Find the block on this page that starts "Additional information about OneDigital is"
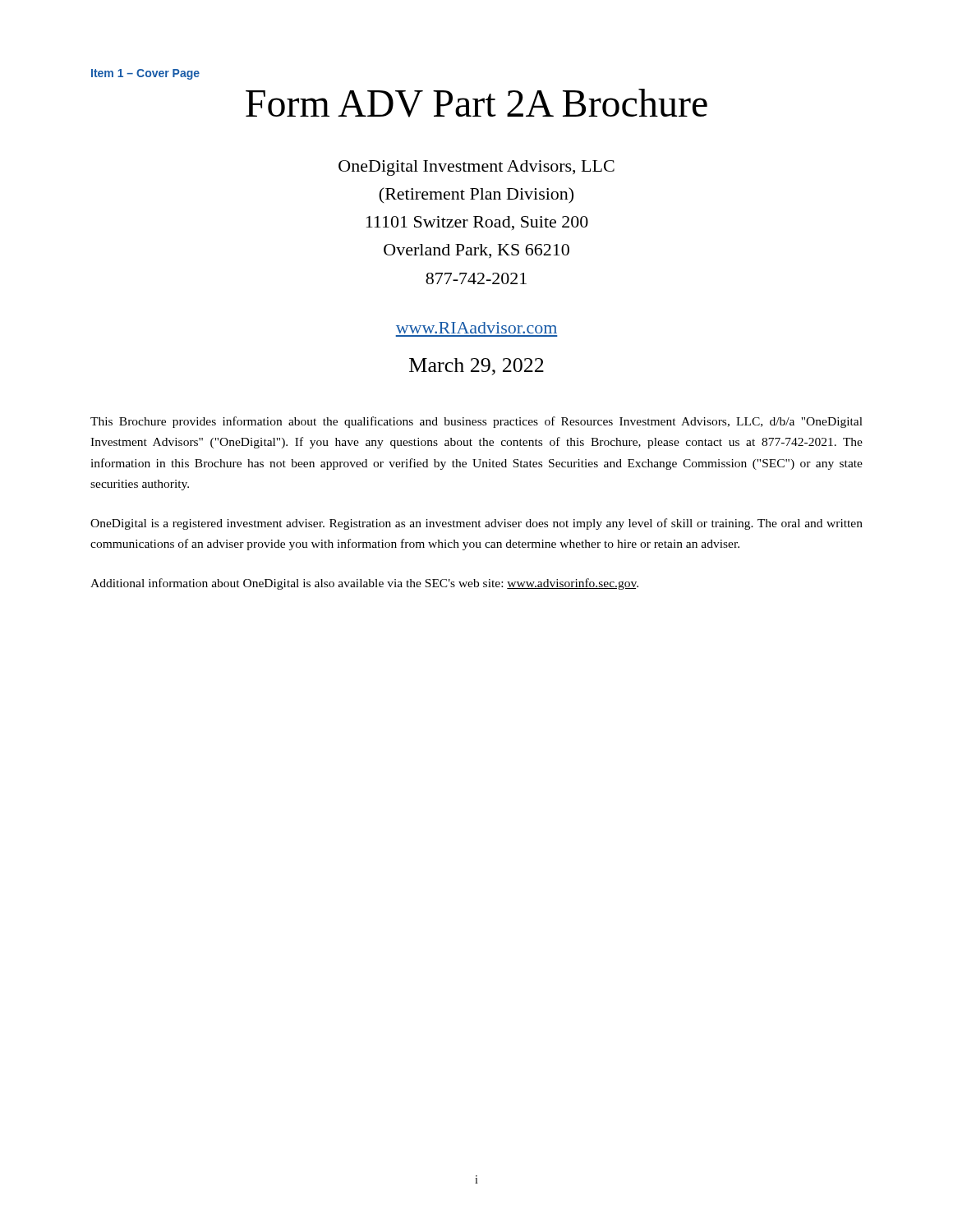The image size is (953, 1232). [x=365, y=583]
